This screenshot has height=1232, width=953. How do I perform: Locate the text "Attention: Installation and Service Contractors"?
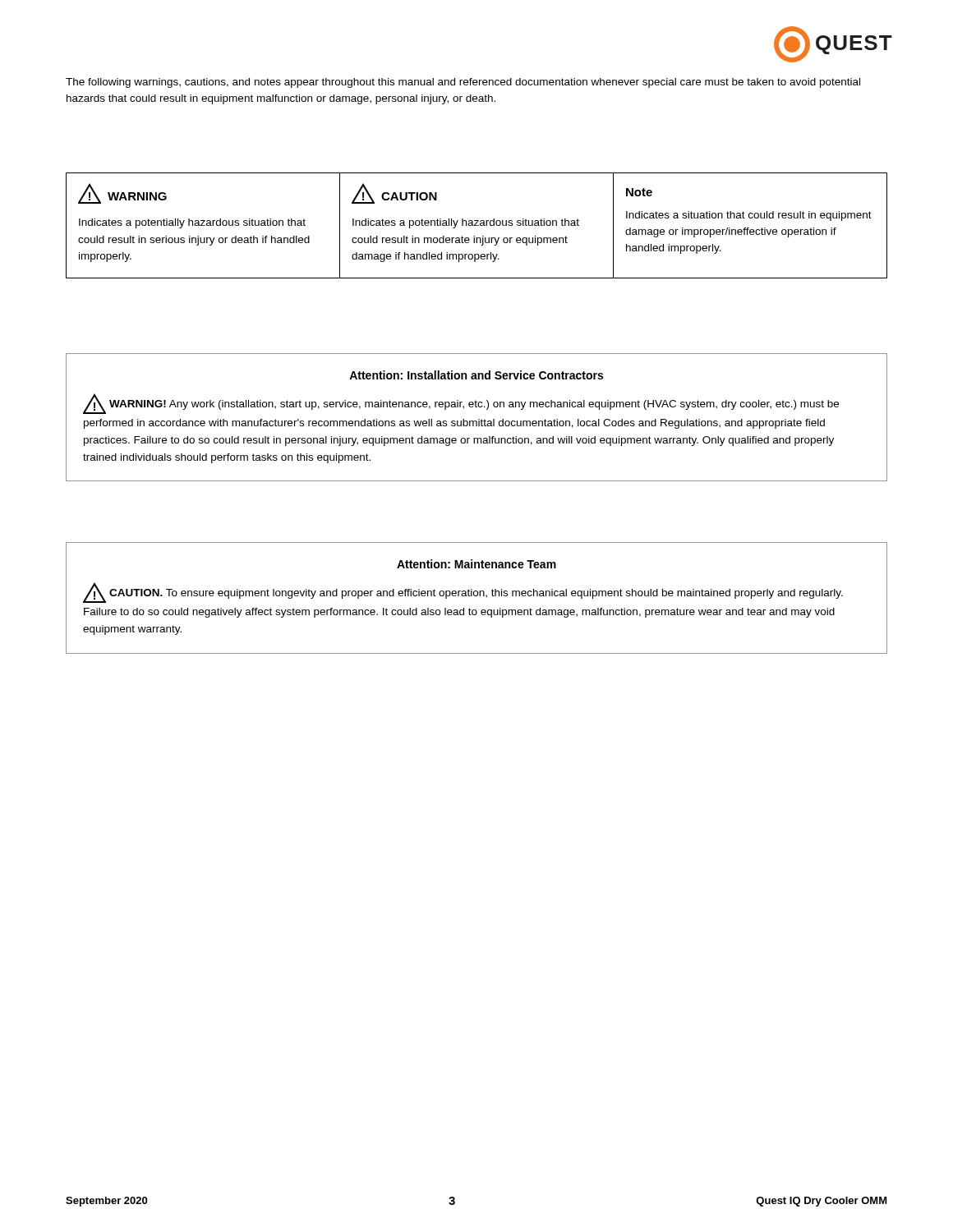[x=476, y=375]
